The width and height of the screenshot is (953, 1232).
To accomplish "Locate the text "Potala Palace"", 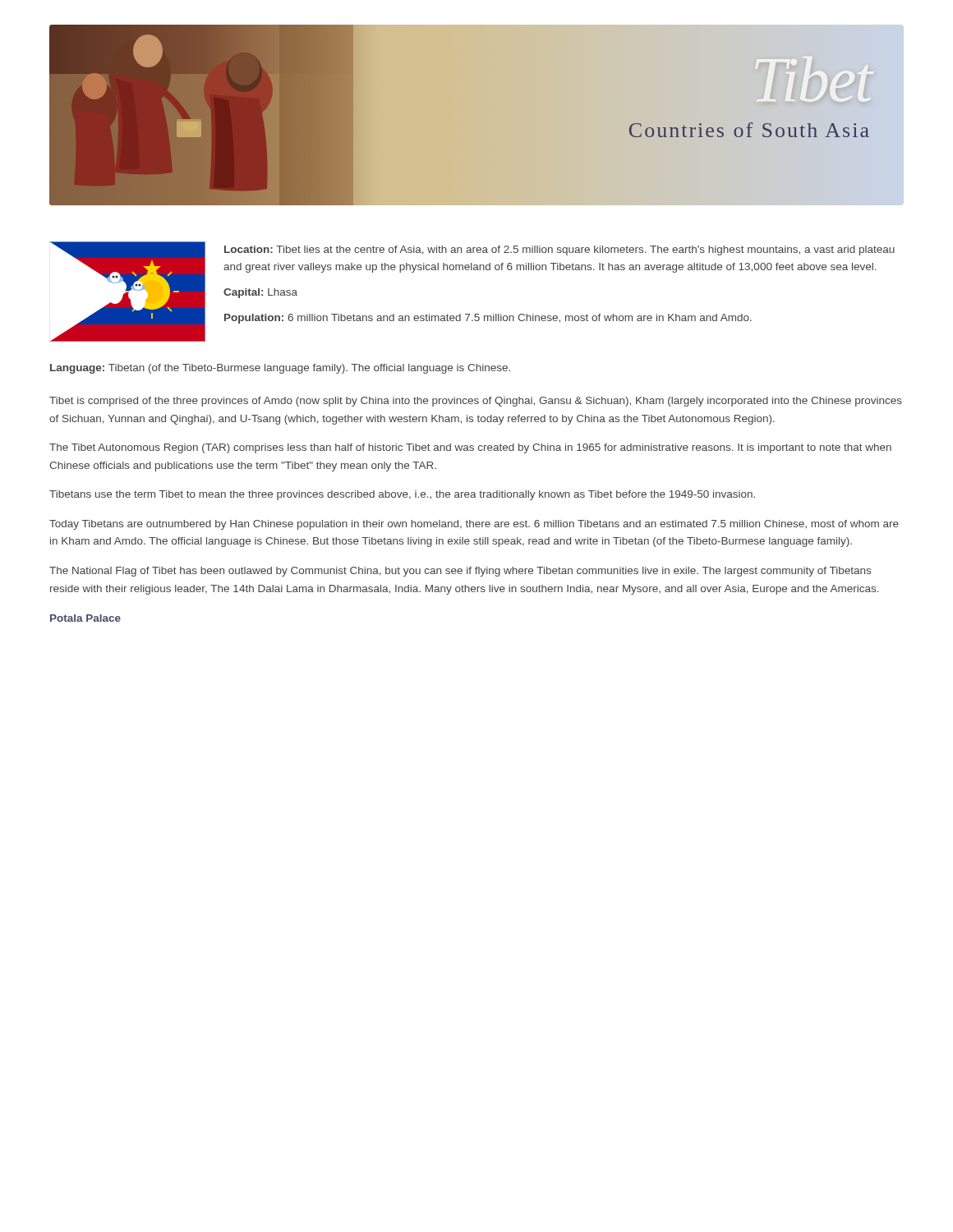I will coord(85,618).
